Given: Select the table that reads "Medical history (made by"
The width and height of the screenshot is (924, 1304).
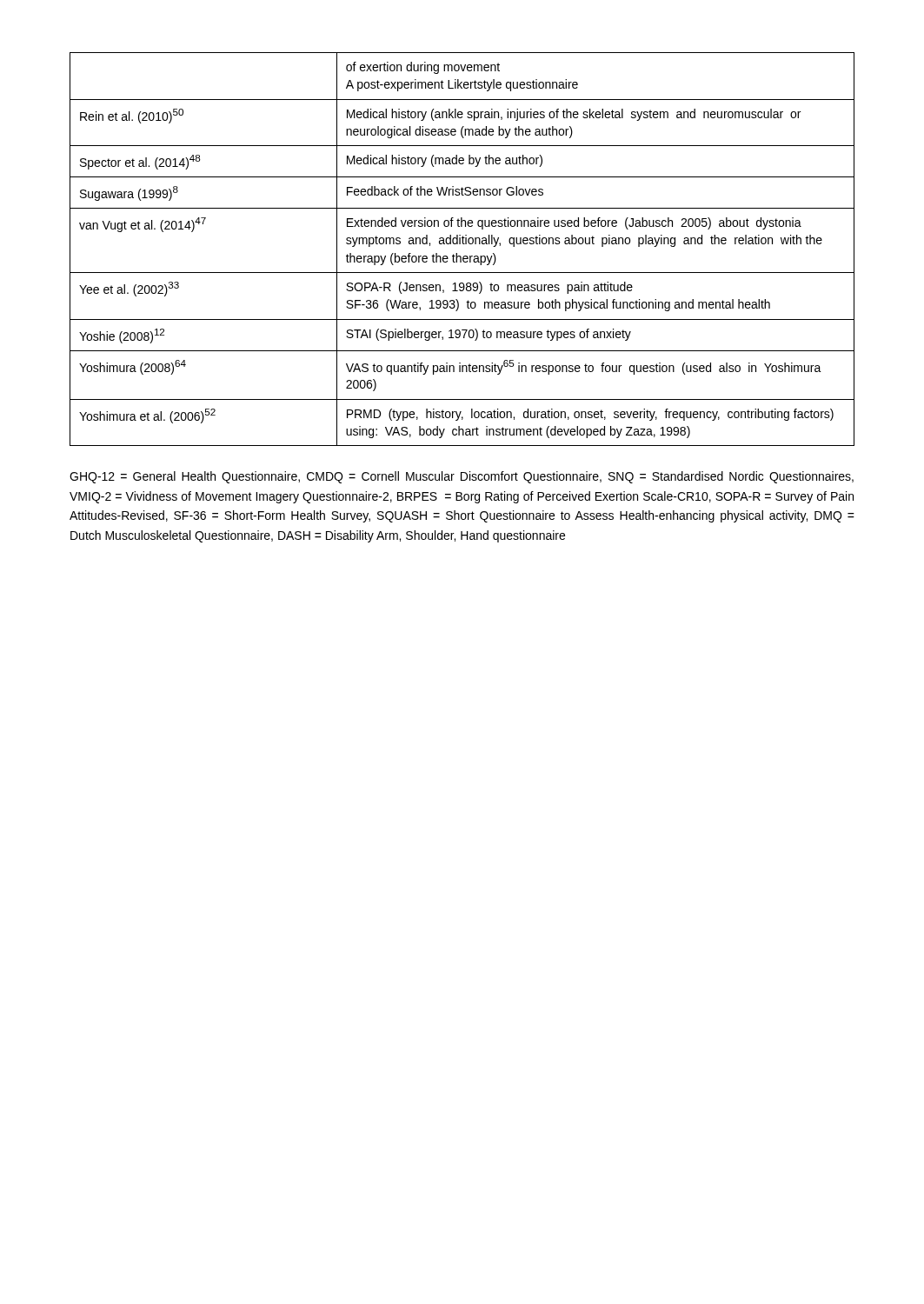Looking at the screenshot, I should 462,249.
